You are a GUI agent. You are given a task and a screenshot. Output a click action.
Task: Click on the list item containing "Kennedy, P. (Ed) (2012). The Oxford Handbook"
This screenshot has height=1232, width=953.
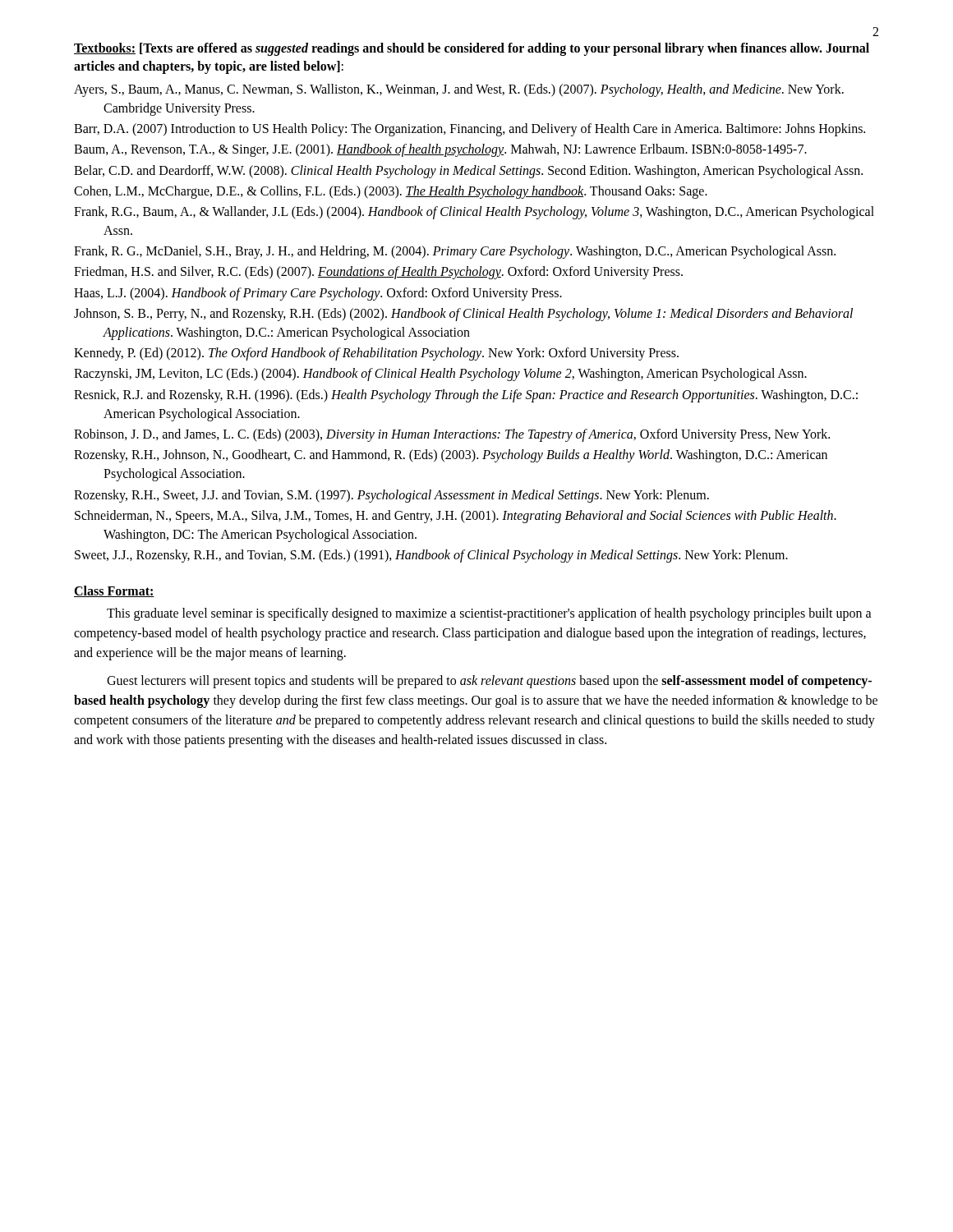click(x=377, y=353)
